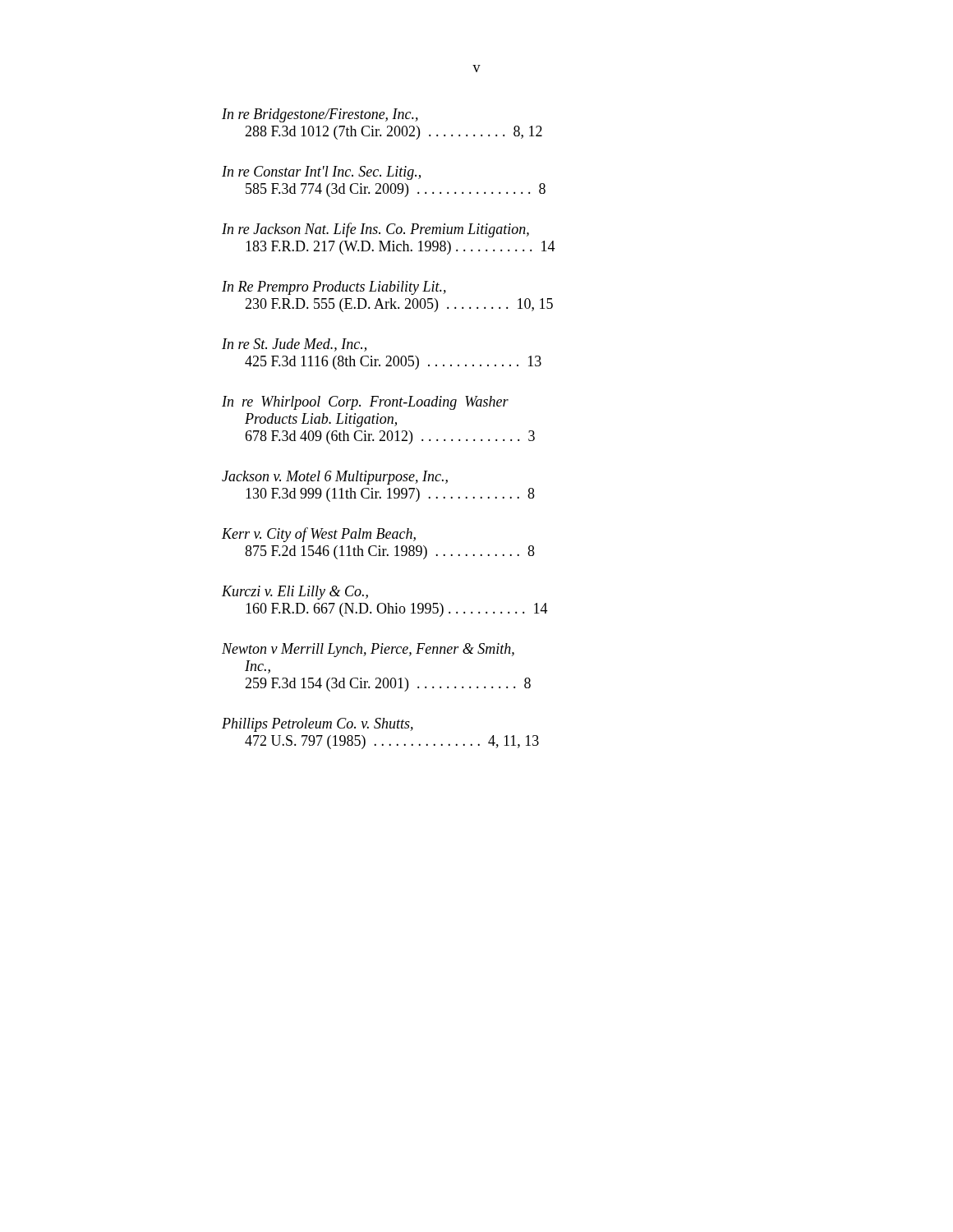Click the passage that begins "Jackson v. Motel 6 Multipurpose,"
953x1232 pixels.
click(x=476, y=485)
